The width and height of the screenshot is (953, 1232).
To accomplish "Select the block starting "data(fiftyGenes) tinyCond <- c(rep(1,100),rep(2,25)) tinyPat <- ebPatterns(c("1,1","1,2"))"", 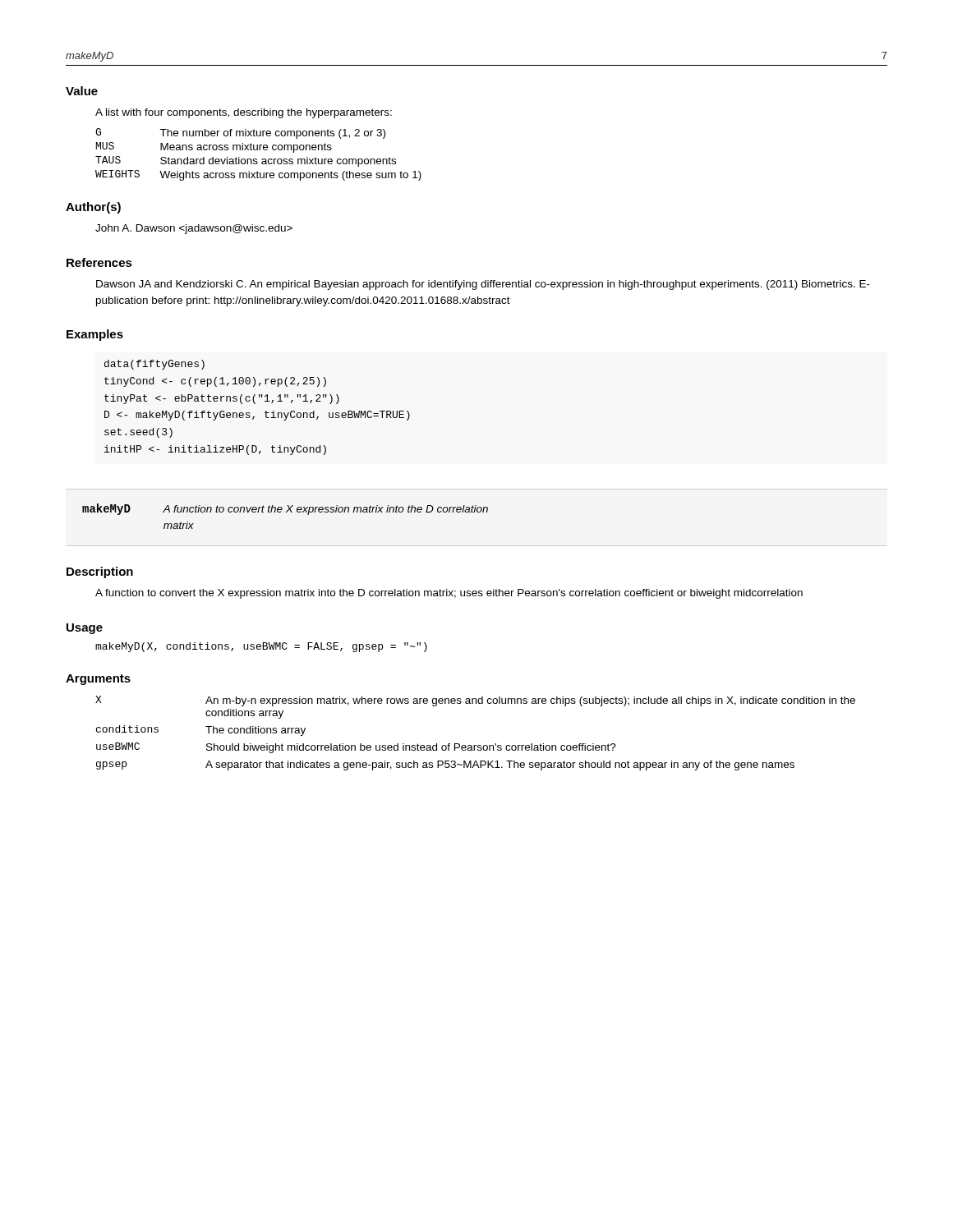I will pyautogui.click(x=154, y=365).
